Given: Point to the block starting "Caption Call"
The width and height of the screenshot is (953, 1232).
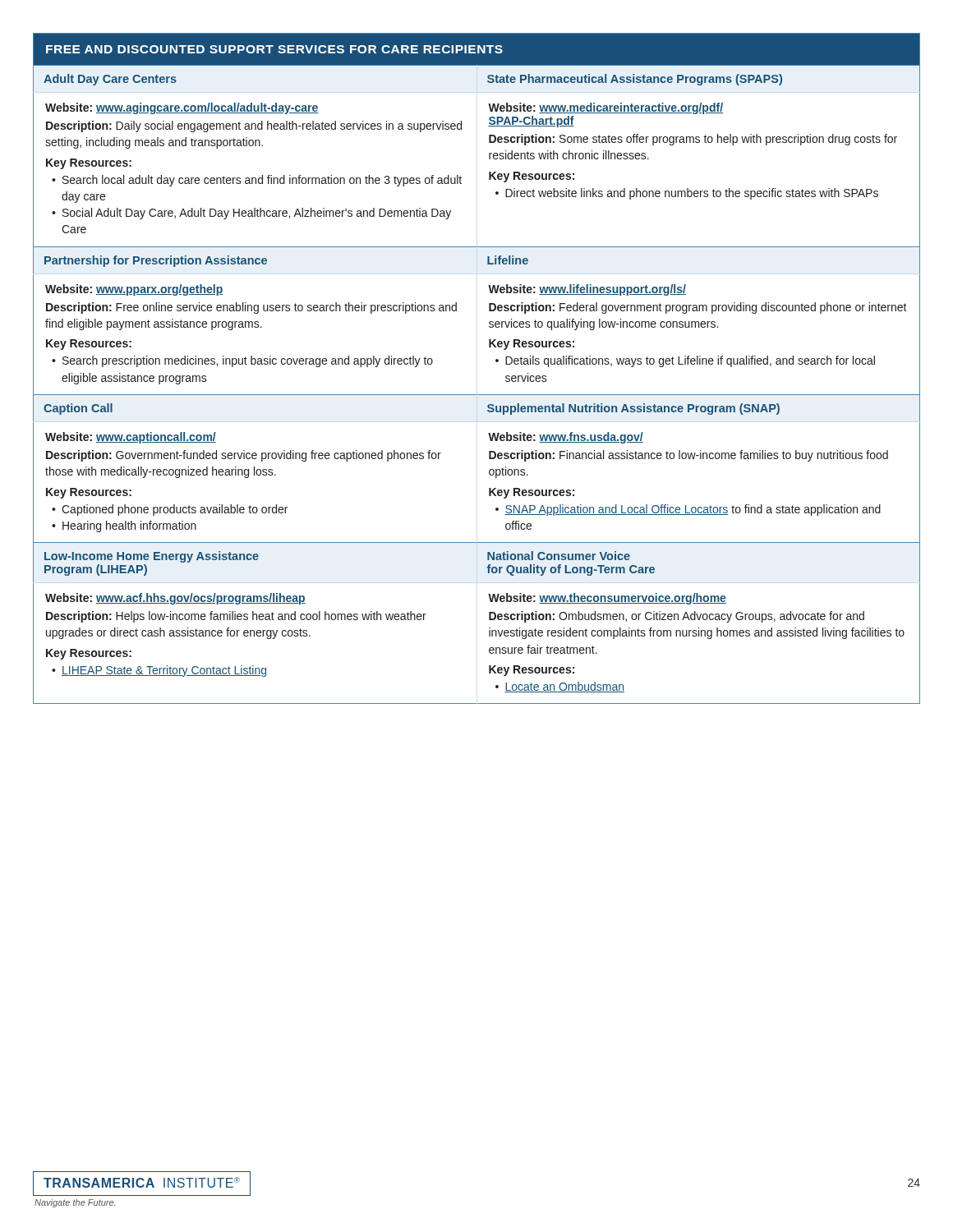Looking at the screenshot, I should pos(78,408).
